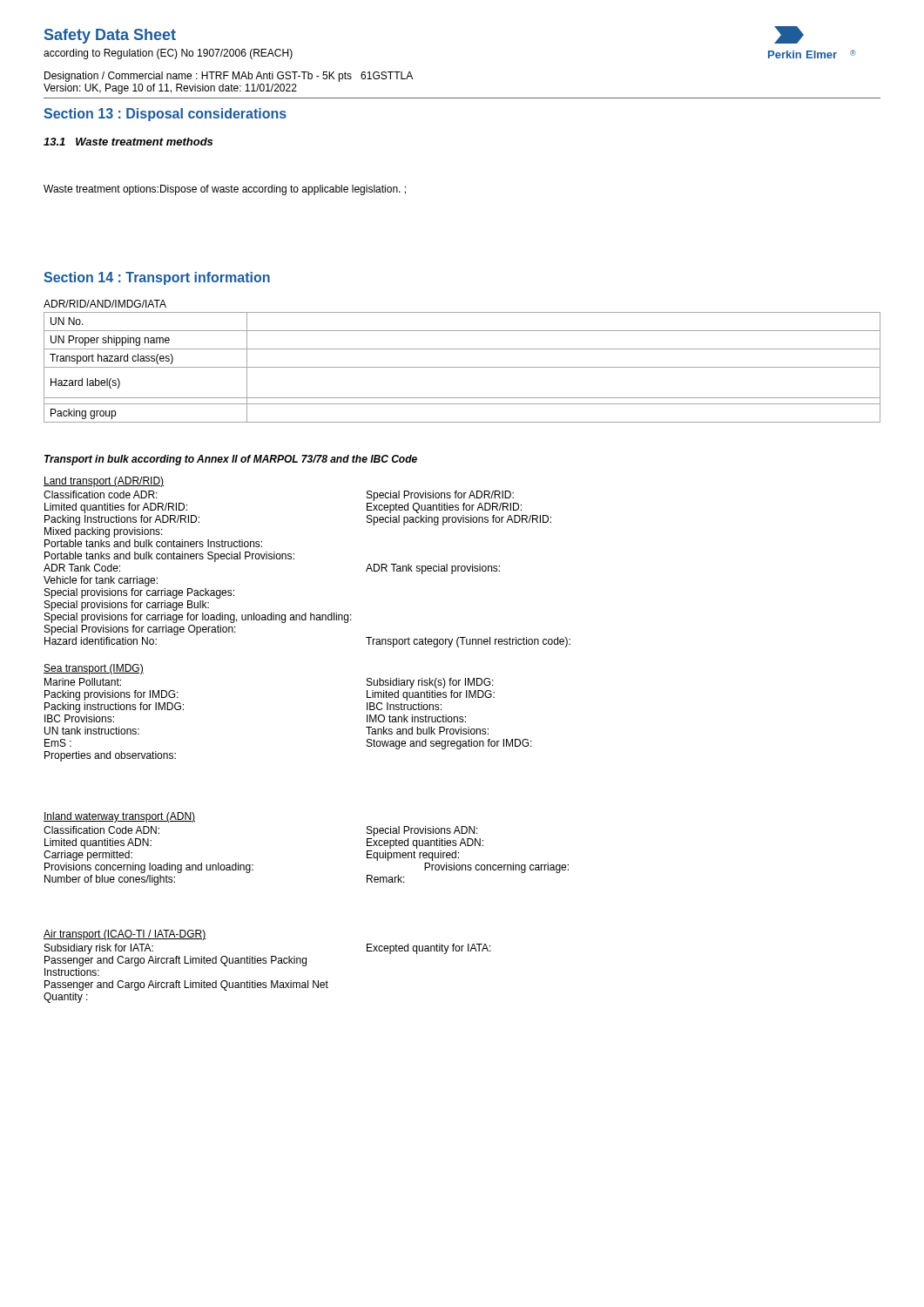
Task: Locate the block of text that opens with "Inland waterway transport (ADN) Classification Code ADN: Limited"
Action: [x=462, y=848]
